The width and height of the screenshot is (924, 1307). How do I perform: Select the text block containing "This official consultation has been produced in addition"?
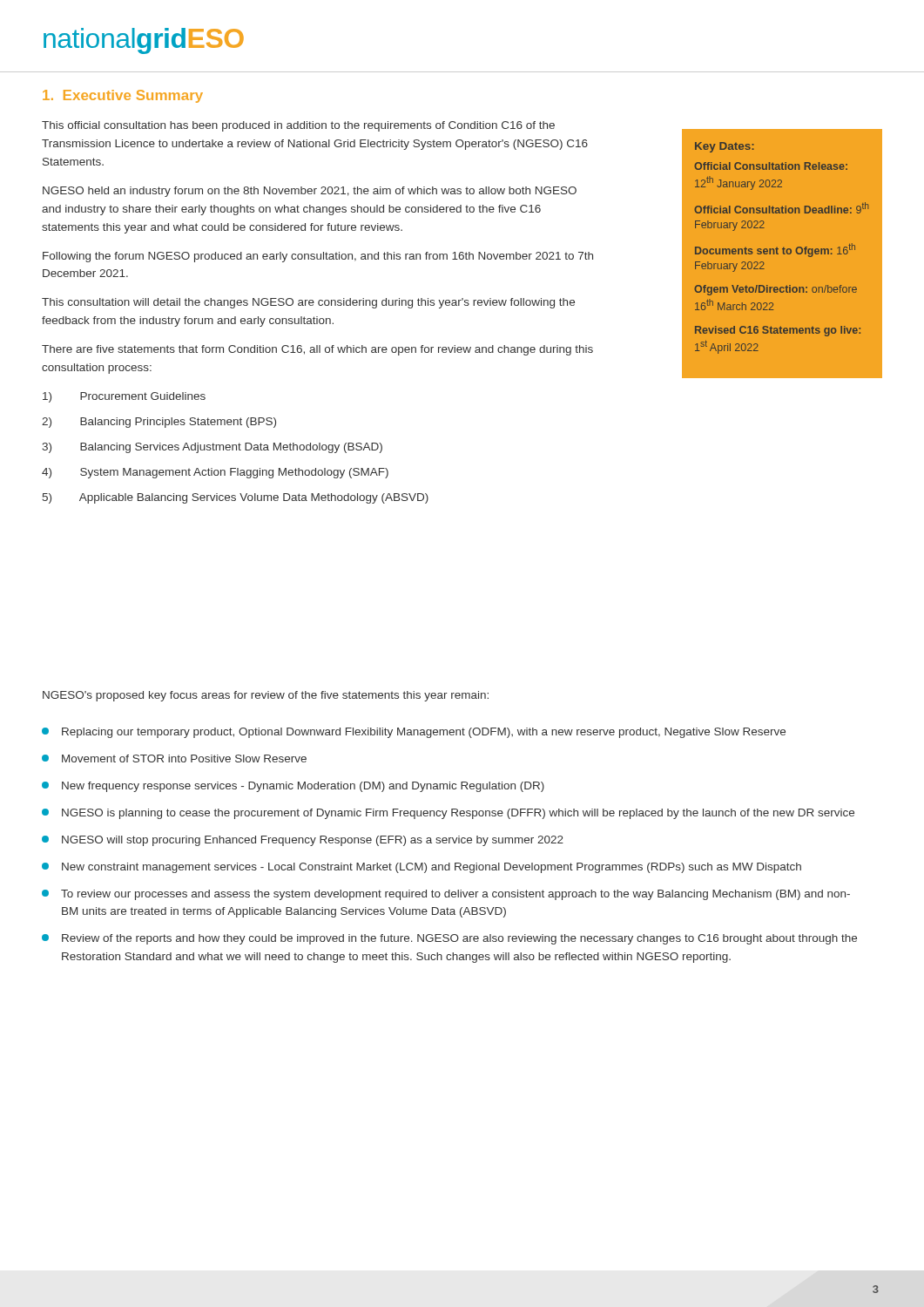[315, 143]
